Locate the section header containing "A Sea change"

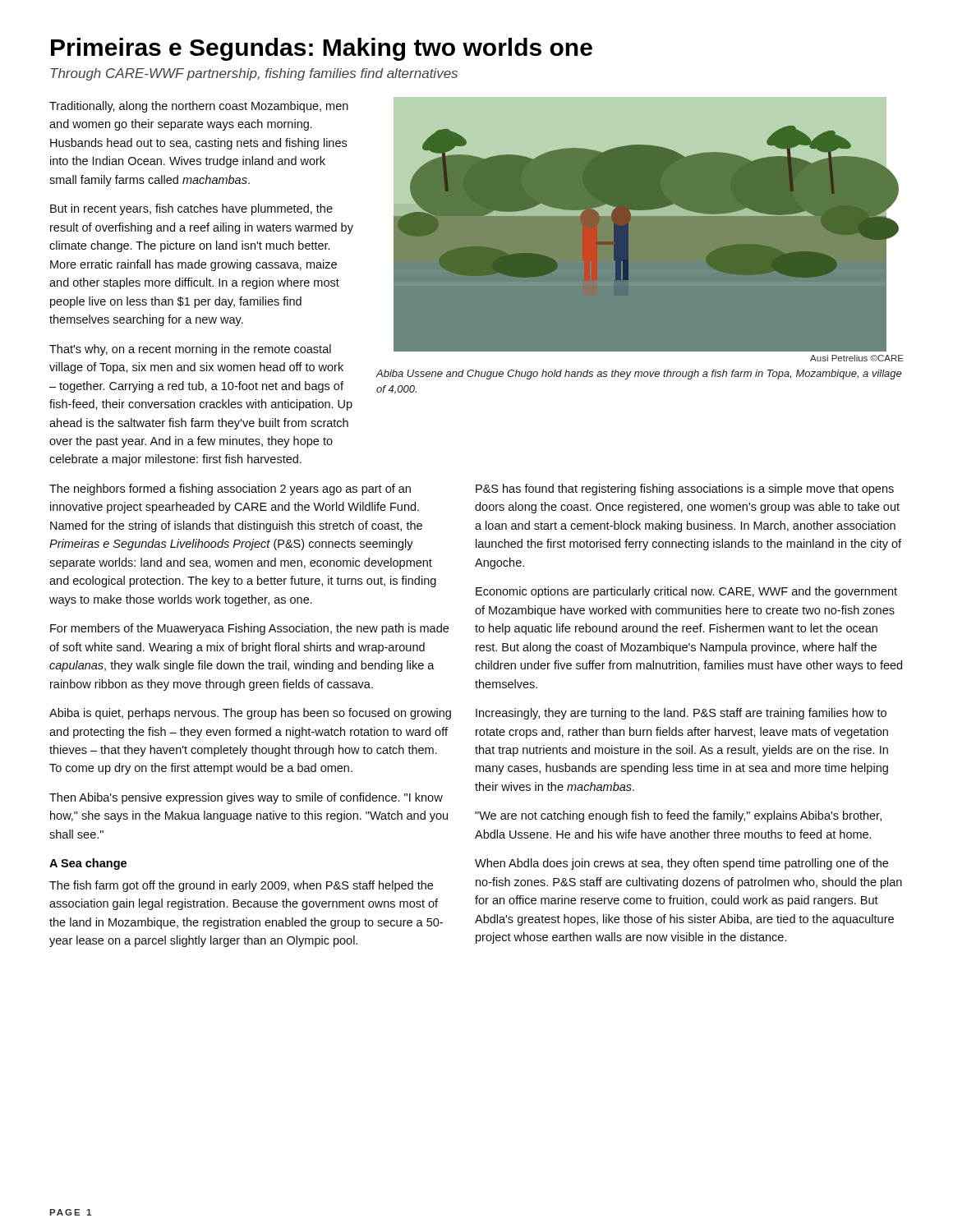[88, 864]
